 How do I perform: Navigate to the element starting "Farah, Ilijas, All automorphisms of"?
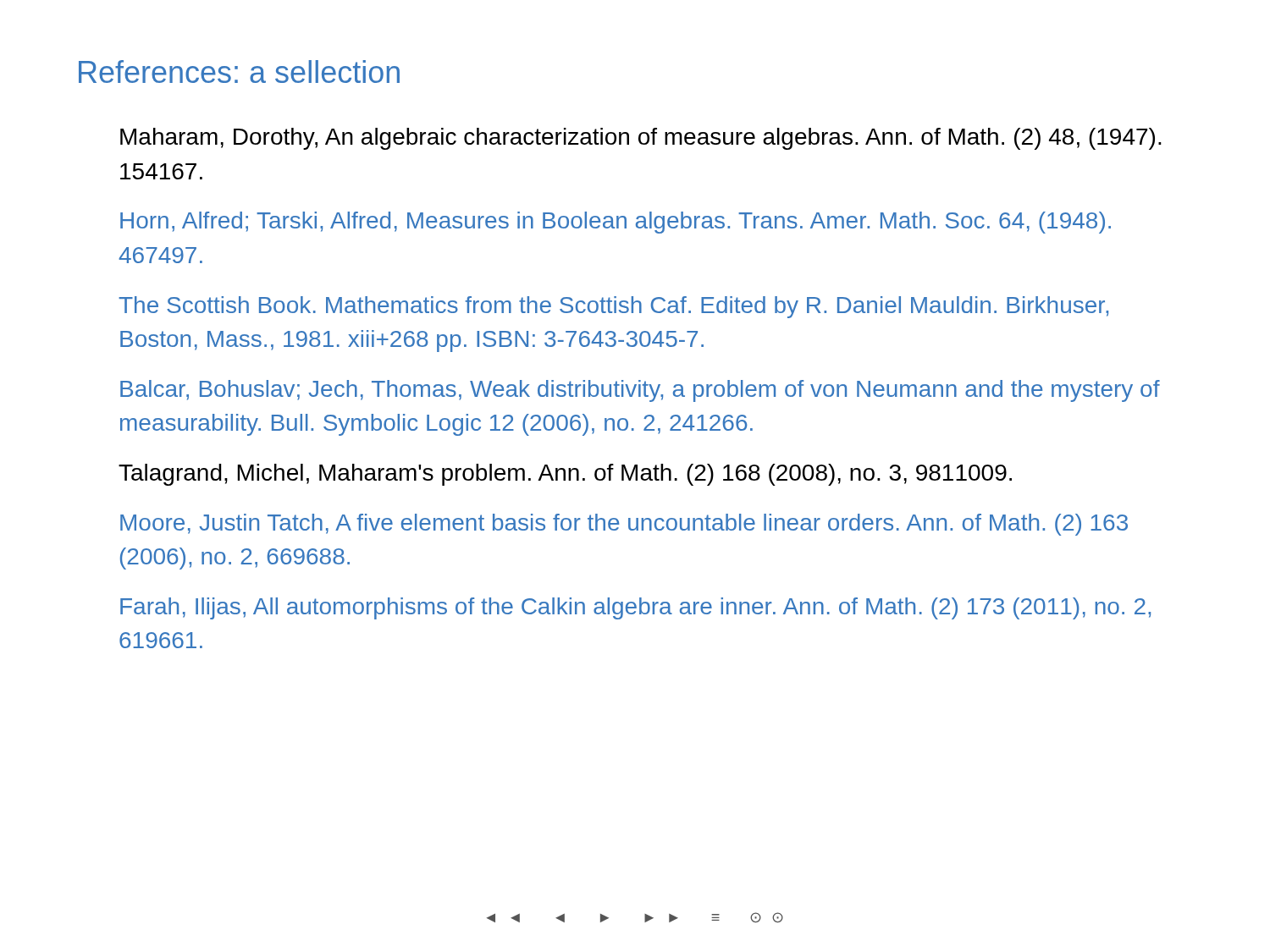point(636,623)
